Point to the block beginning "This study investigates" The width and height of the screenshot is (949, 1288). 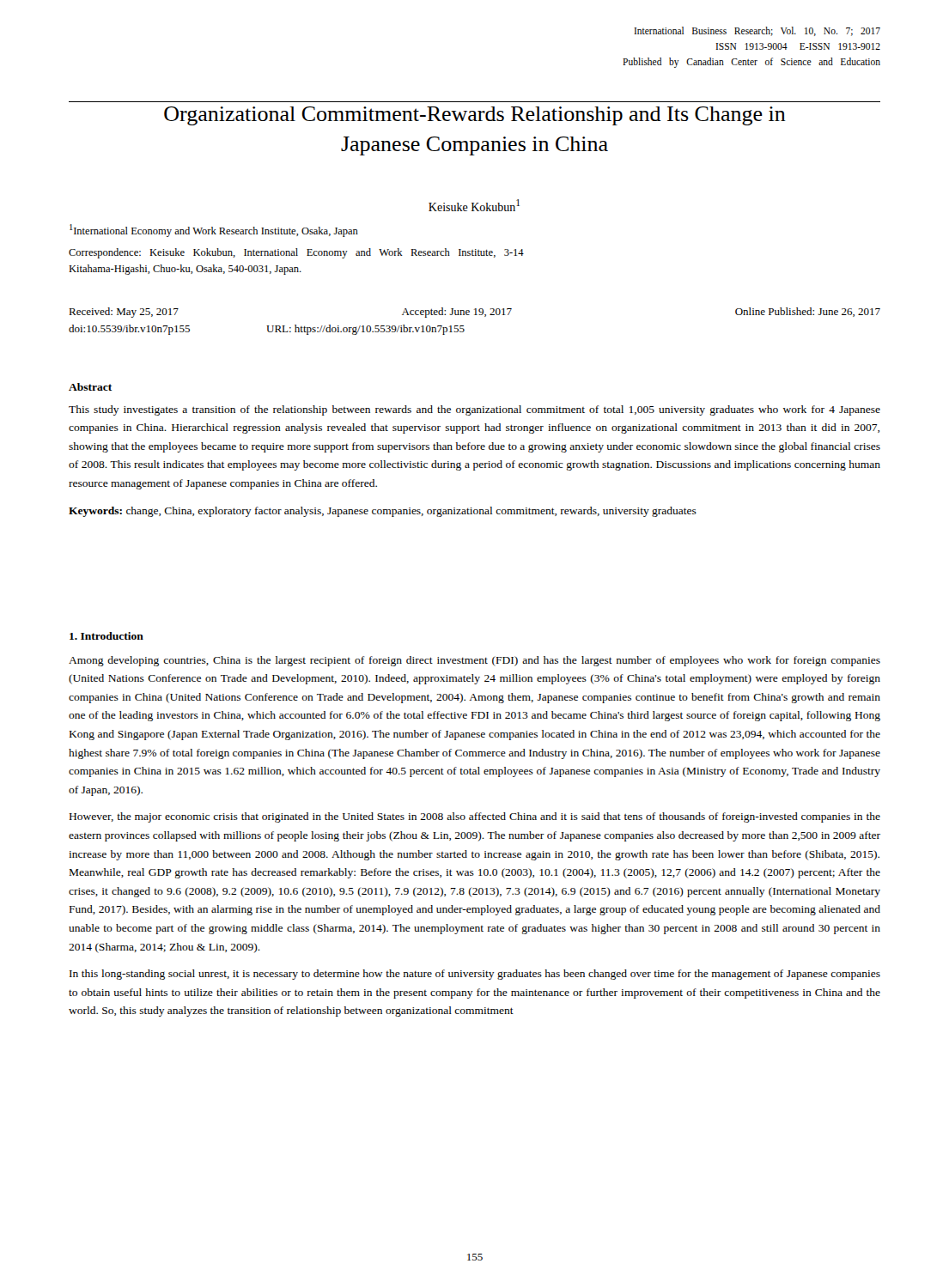(474, 446)
